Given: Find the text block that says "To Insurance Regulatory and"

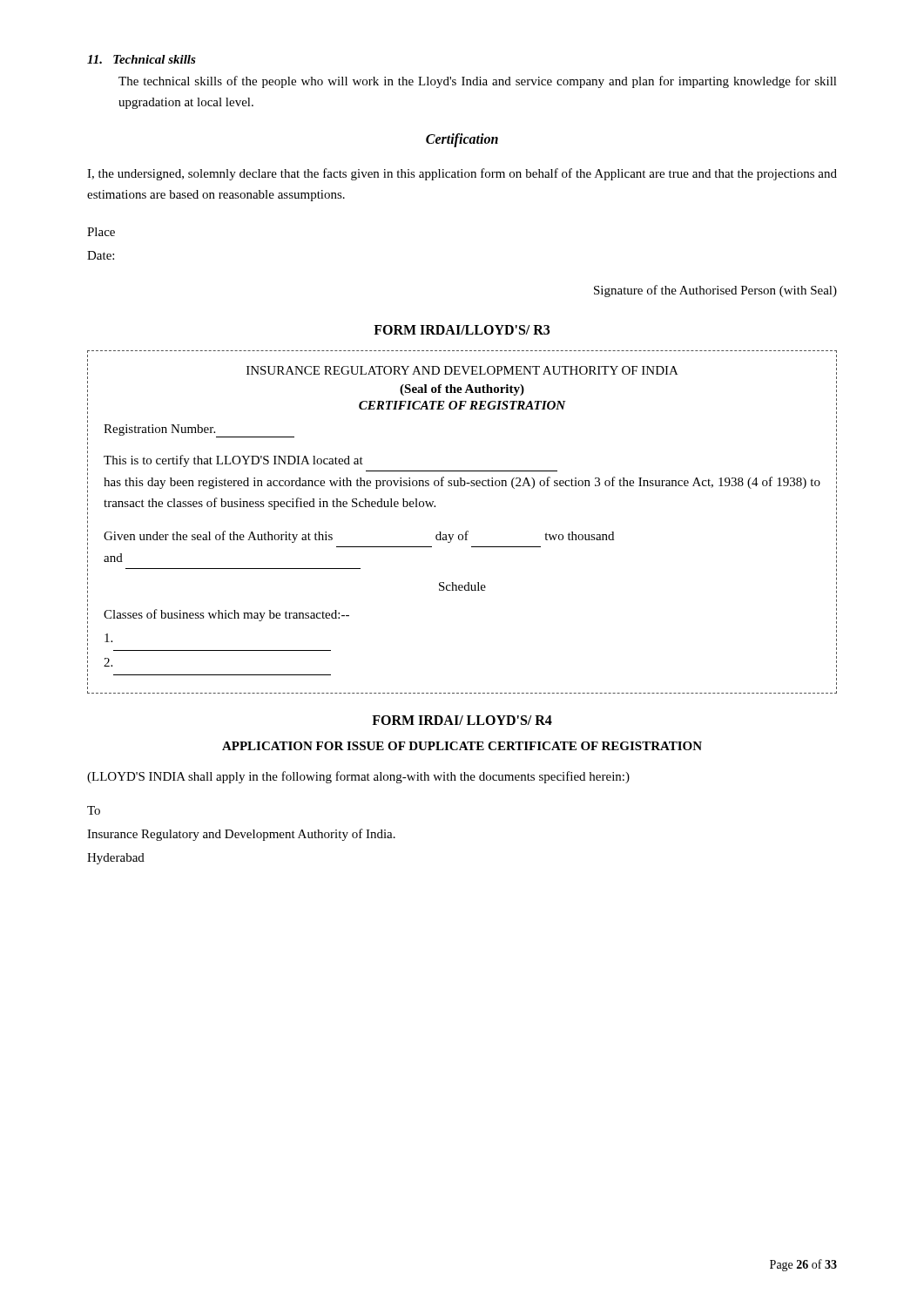Looking at the screenshot, I should pyautogui.click(x=241, y=834).
